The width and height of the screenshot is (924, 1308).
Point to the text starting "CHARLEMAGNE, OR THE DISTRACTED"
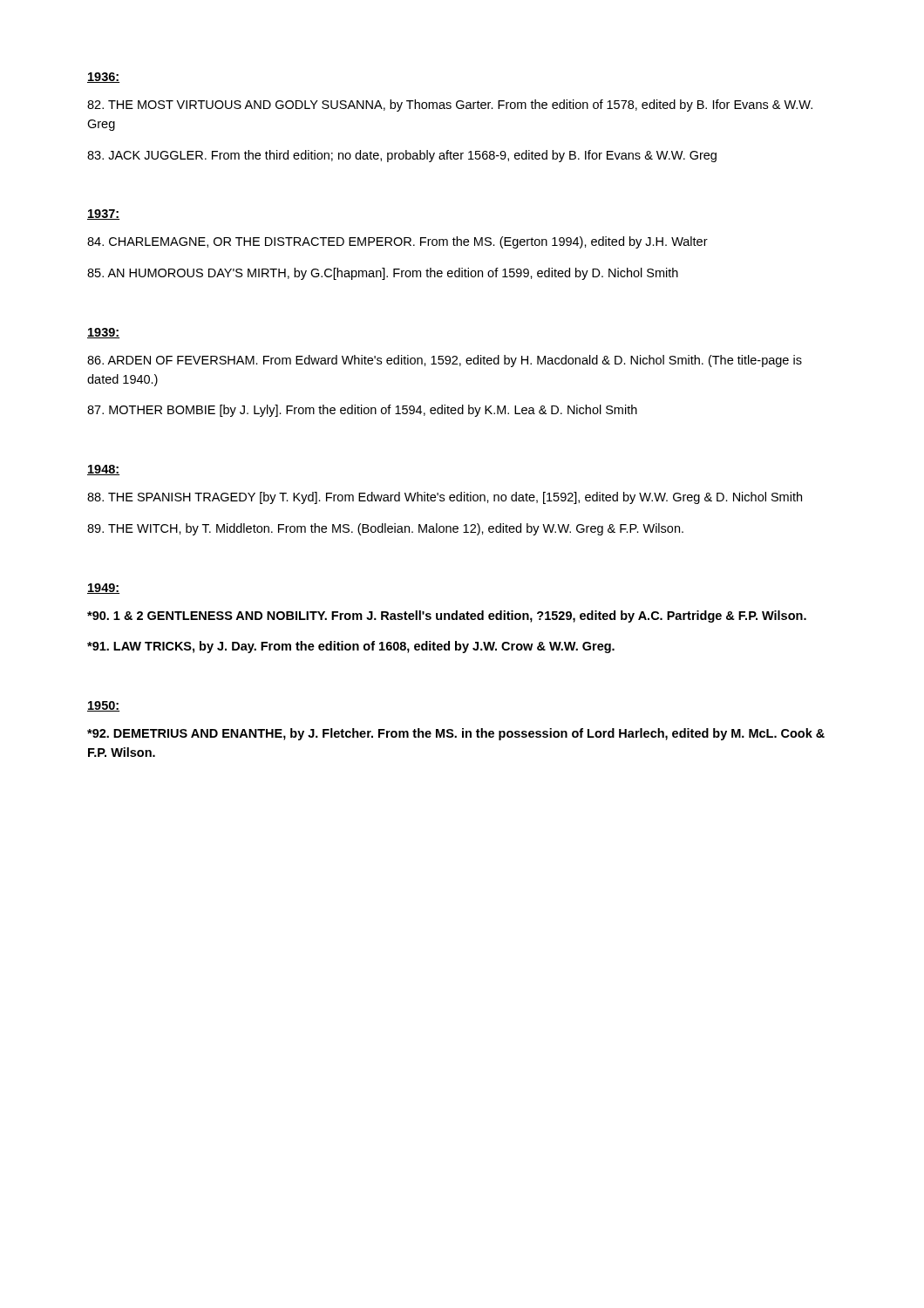(397, 242)
